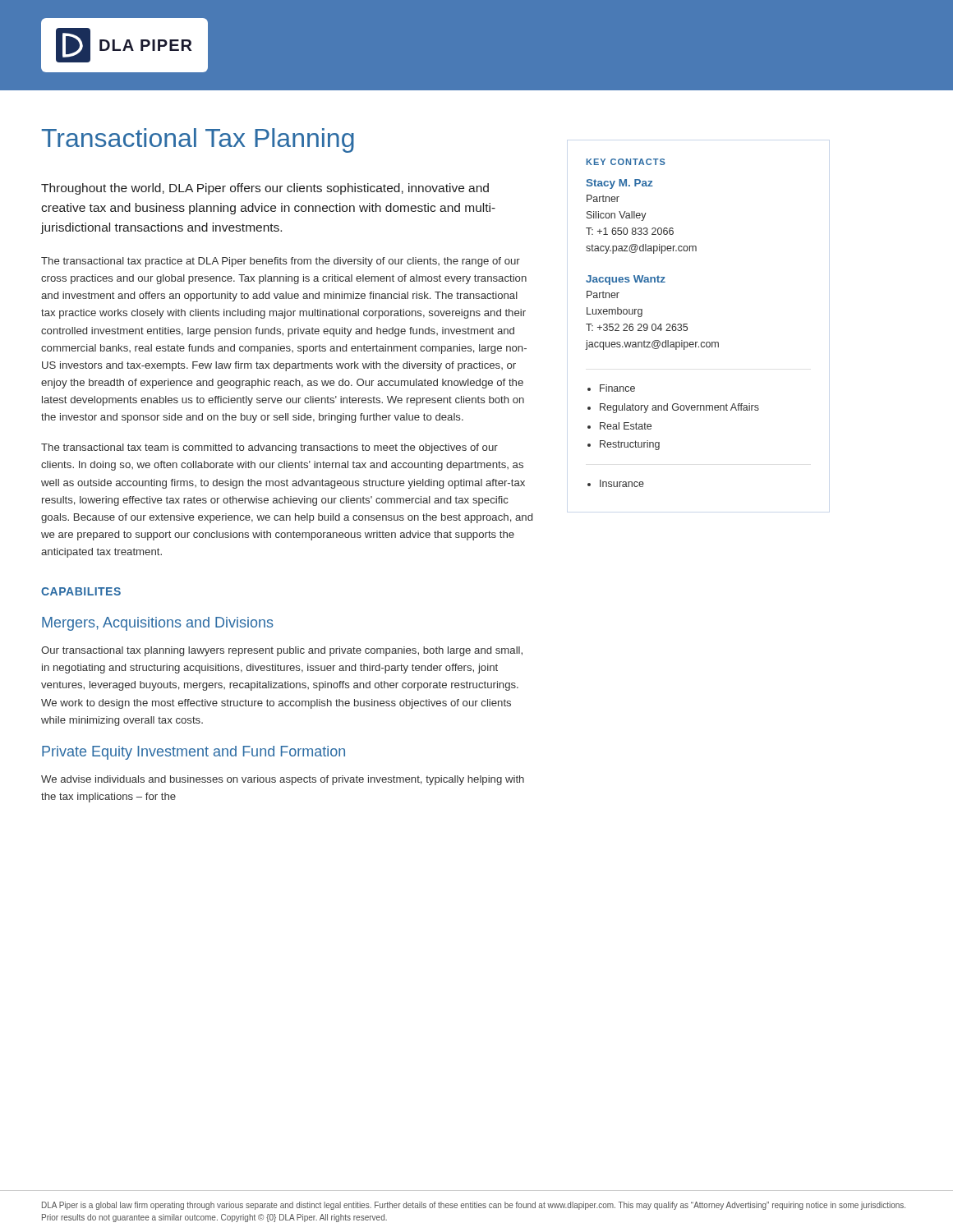Find the passage starting "The transactional tax practice at DLA Piper"
Viewport: 953px width, 1232px height.
click(x=284, y=339)
